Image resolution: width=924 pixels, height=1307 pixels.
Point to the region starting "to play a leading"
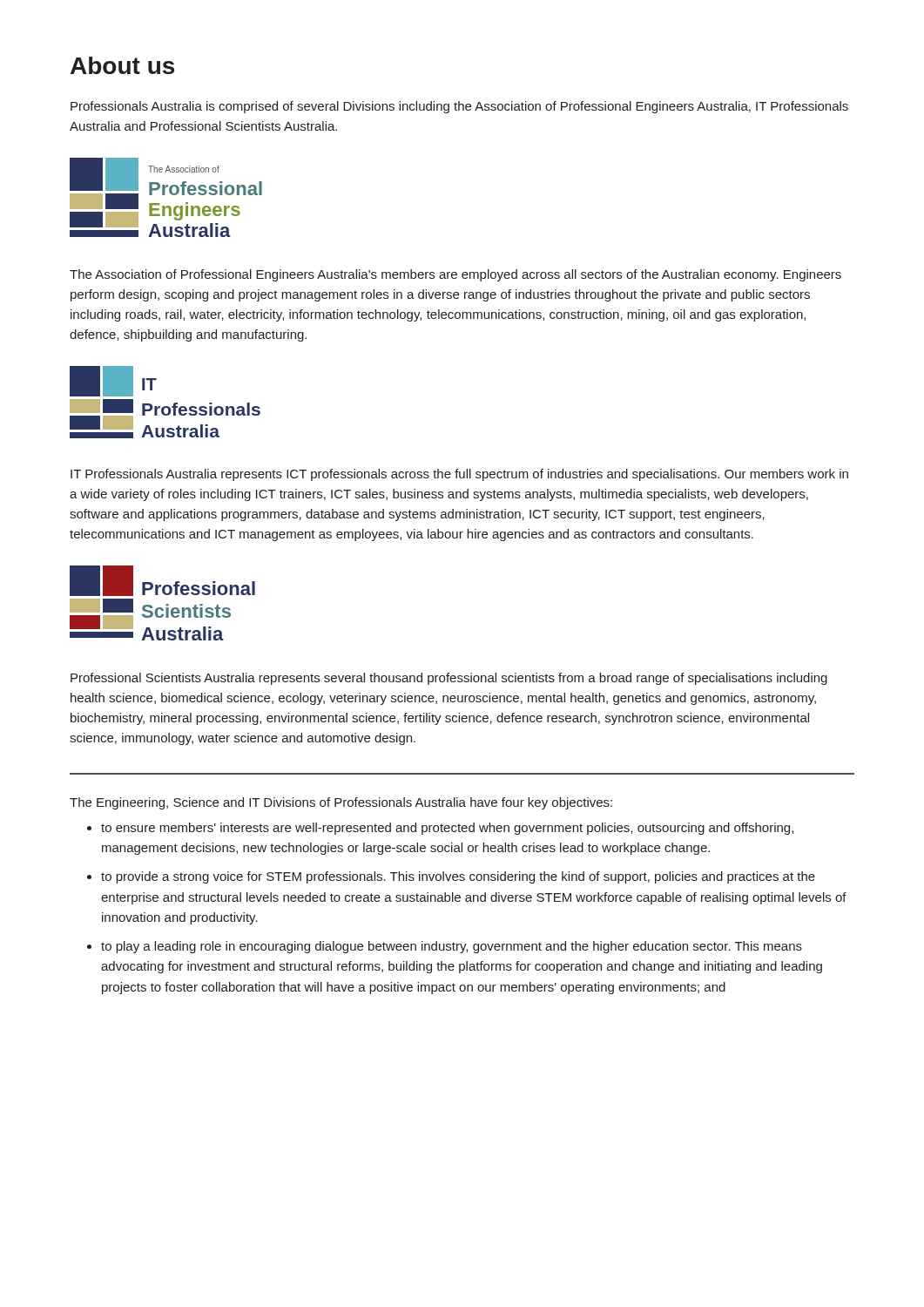coord(462,966)
